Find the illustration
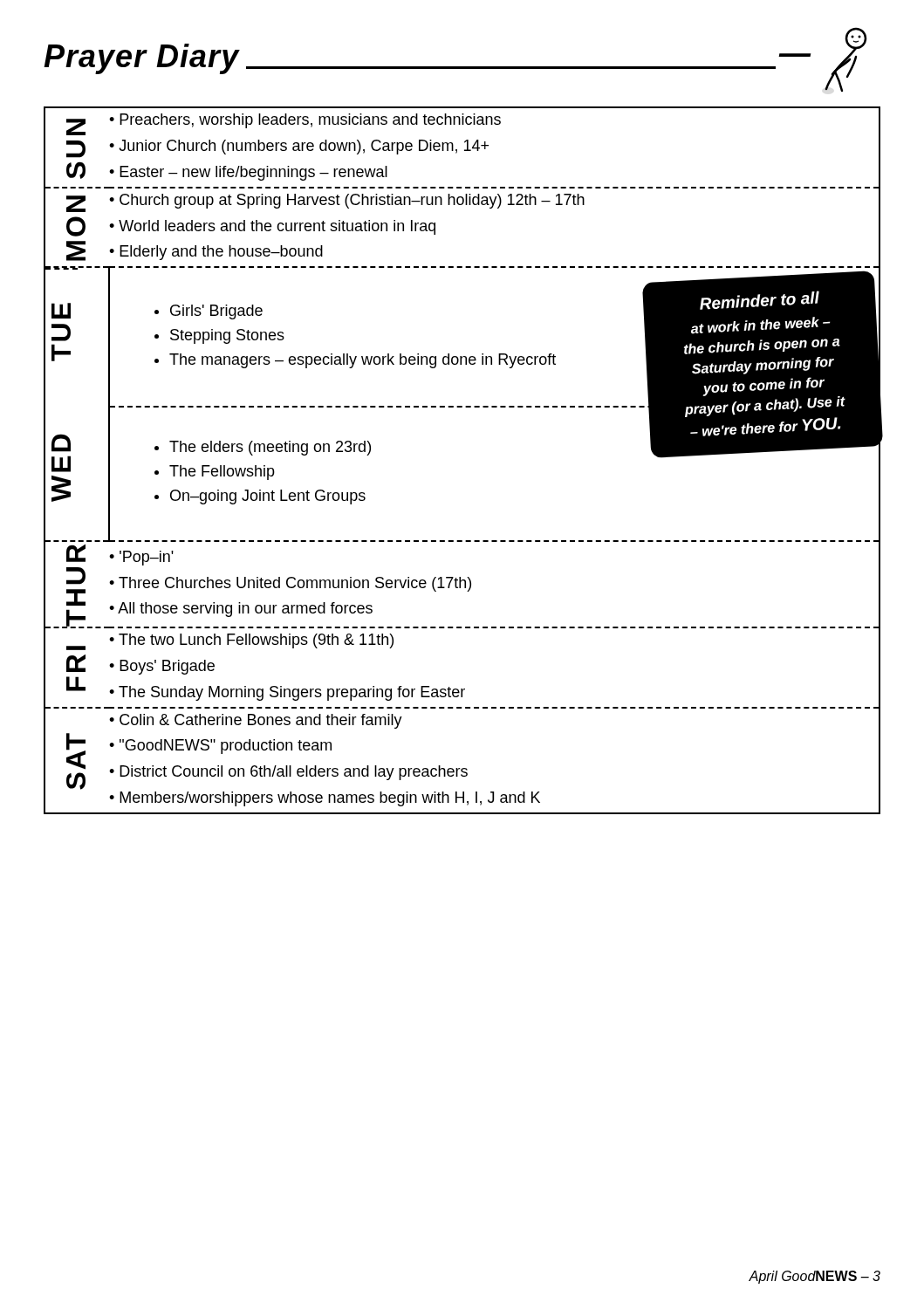 [x=841, y=65]
